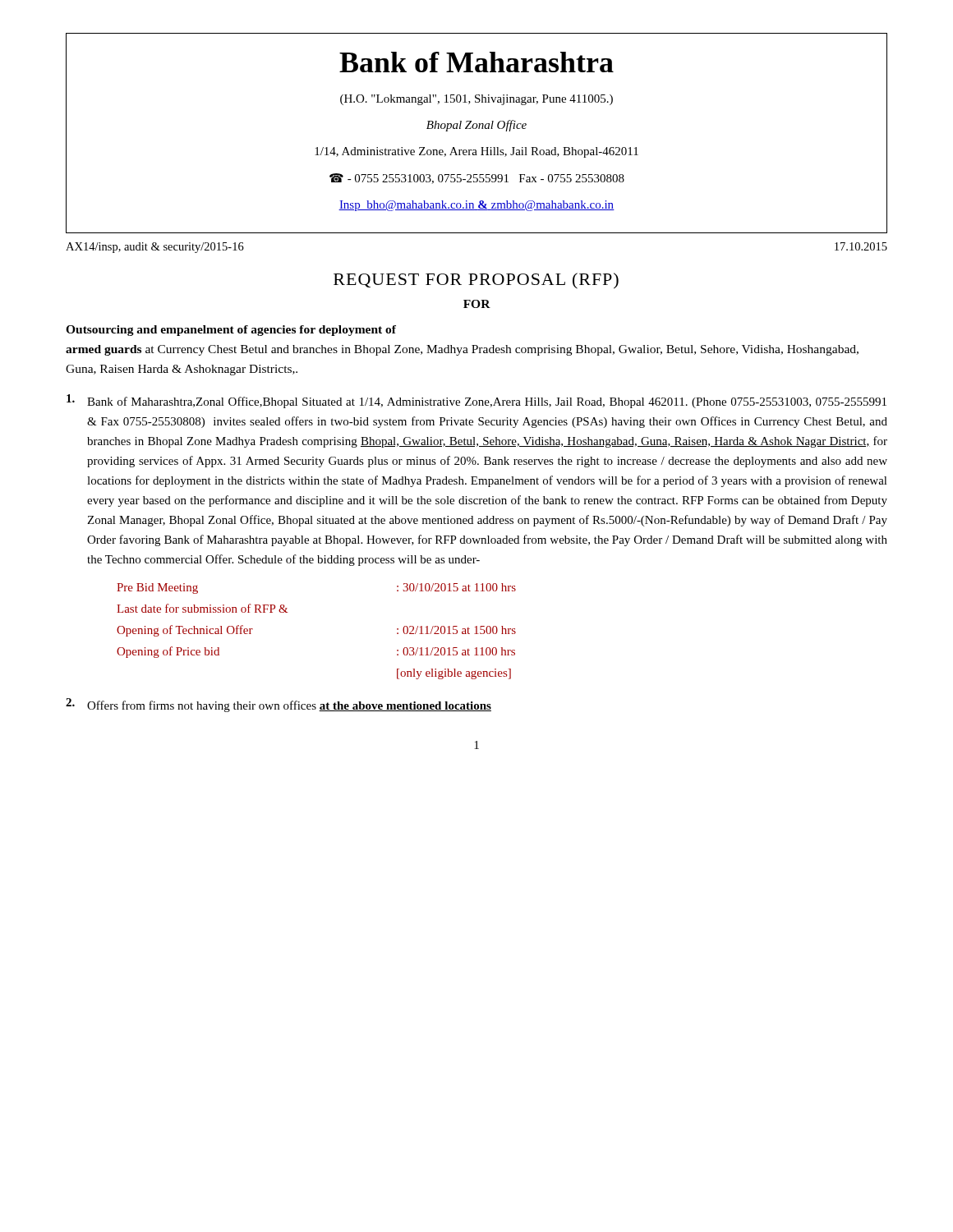Screen dimensions: 1232x953
Task: Find the region starting "Outsourcing and empanelment"
Action: 462,349
